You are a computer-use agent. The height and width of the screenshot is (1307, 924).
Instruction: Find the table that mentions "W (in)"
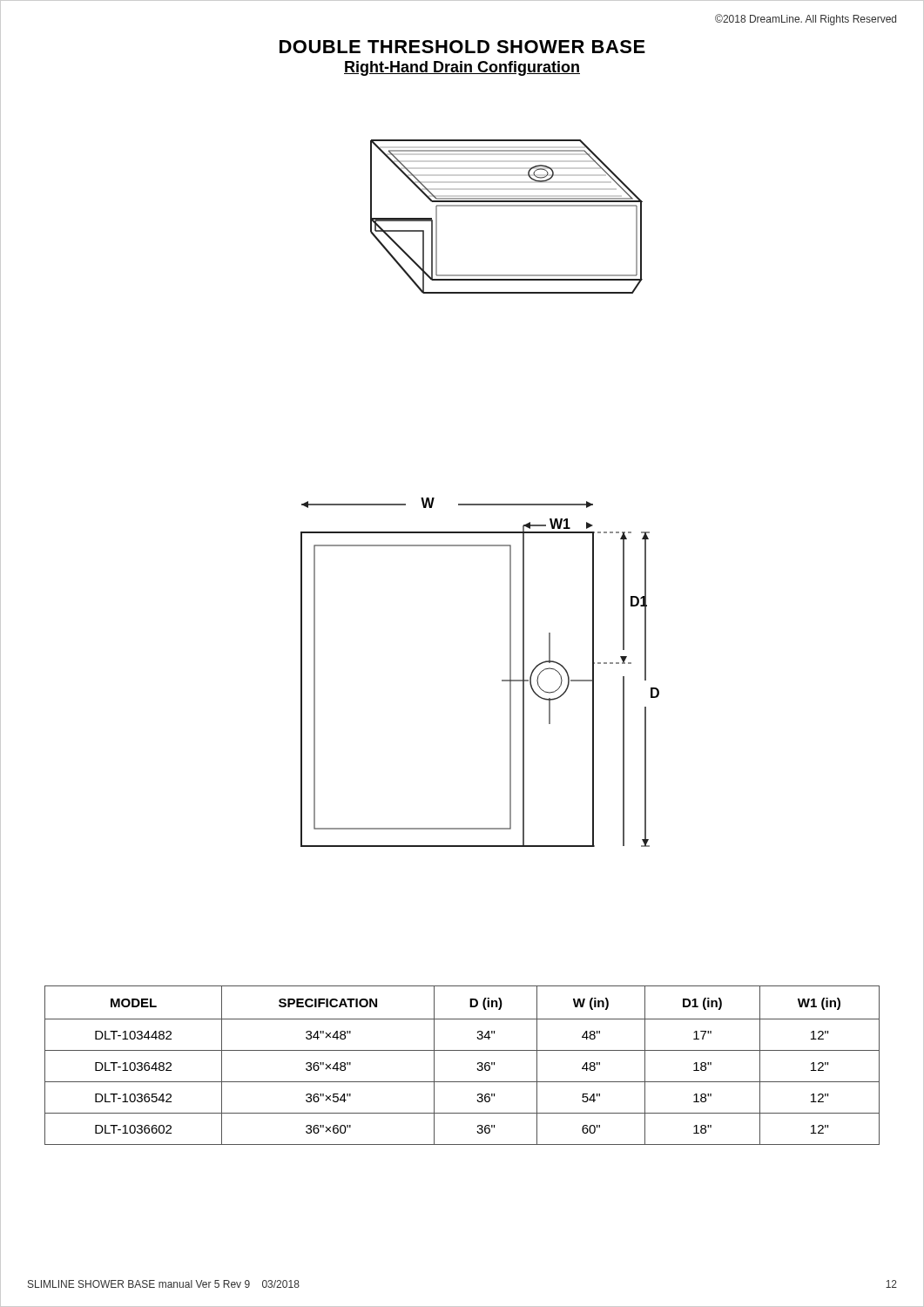click(x=462, y=1065)
